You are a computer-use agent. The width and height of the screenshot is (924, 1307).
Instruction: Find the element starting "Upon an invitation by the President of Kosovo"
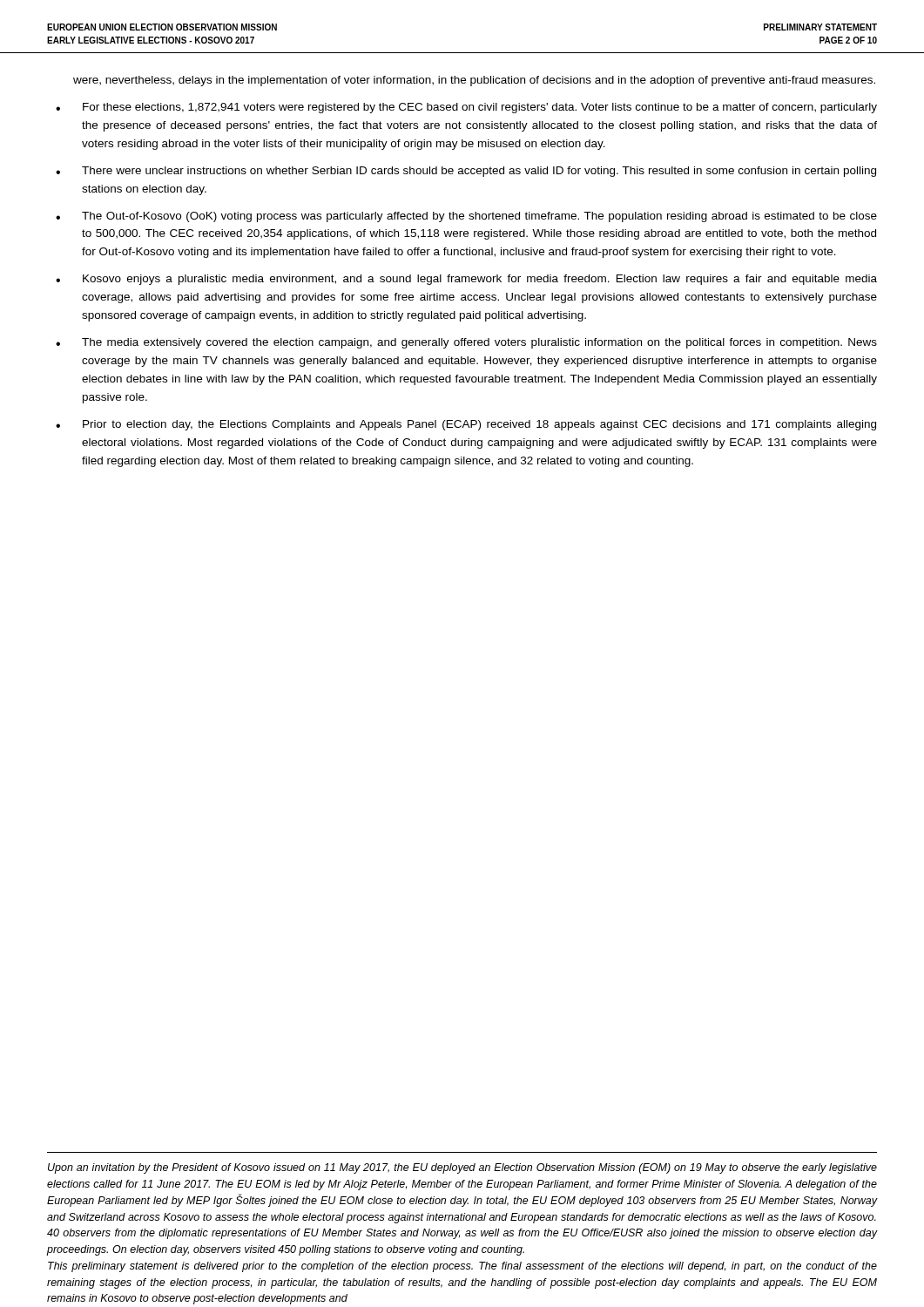(462, 1230)
